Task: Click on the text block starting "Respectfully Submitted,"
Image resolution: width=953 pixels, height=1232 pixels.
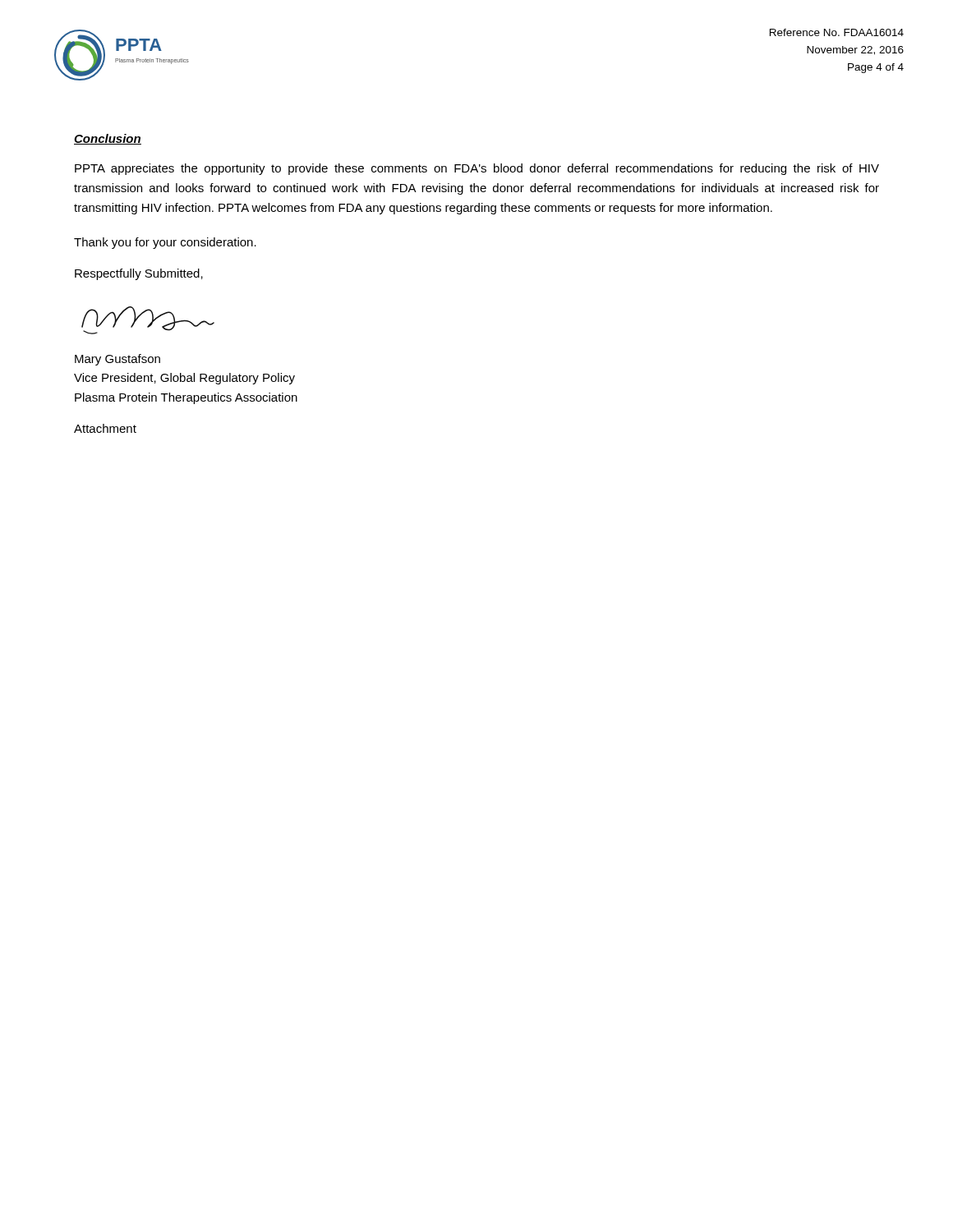Action: [x=139, y=273]
